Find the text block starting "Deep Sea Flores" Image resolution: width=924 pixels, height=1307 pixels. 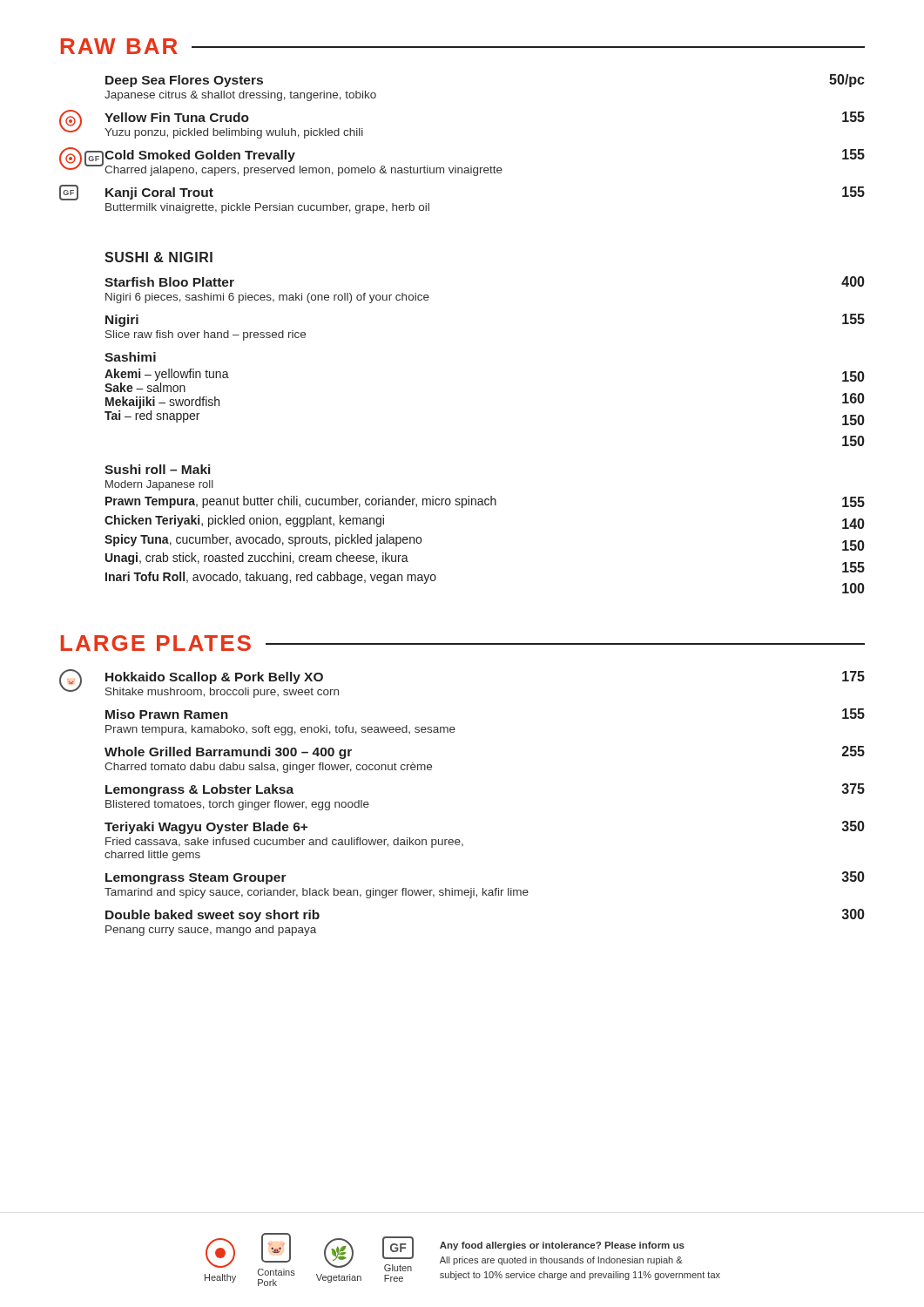pos(185,79)
